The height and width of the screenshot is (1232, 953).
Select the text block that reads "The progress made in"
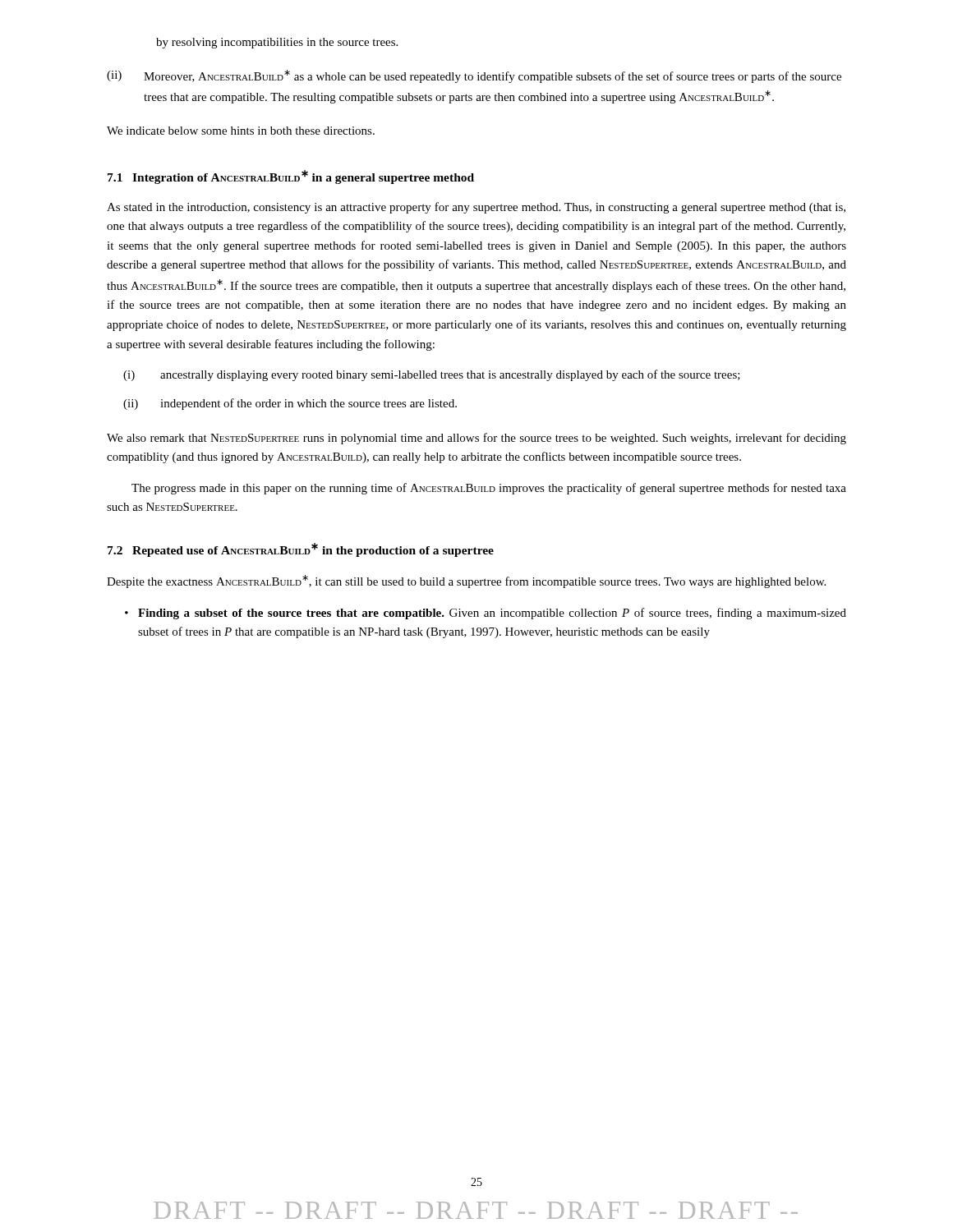(476, 497)
